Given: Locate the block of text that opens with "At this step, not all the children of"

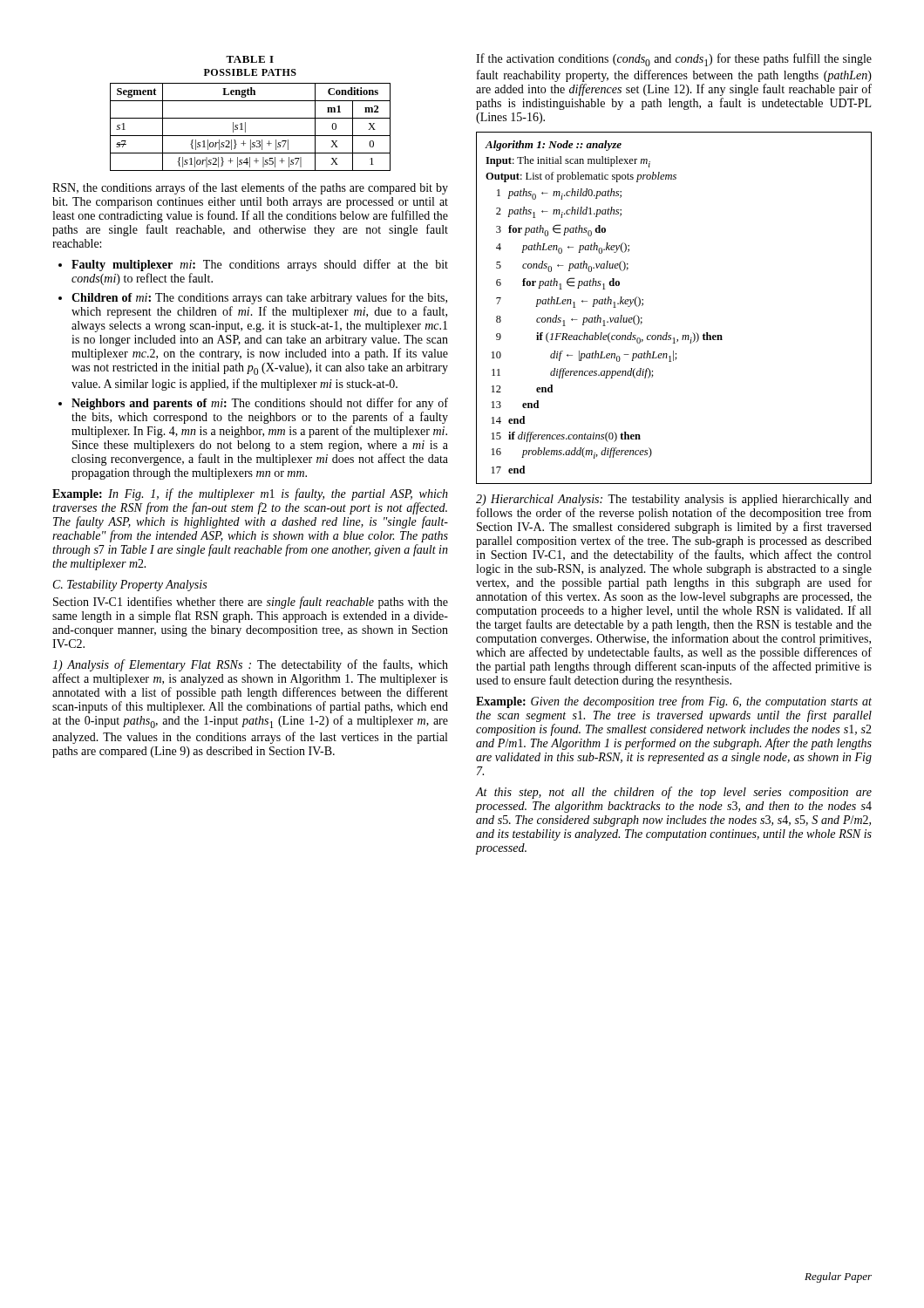Looking at the screenshot, I should (x=674, y=820).
